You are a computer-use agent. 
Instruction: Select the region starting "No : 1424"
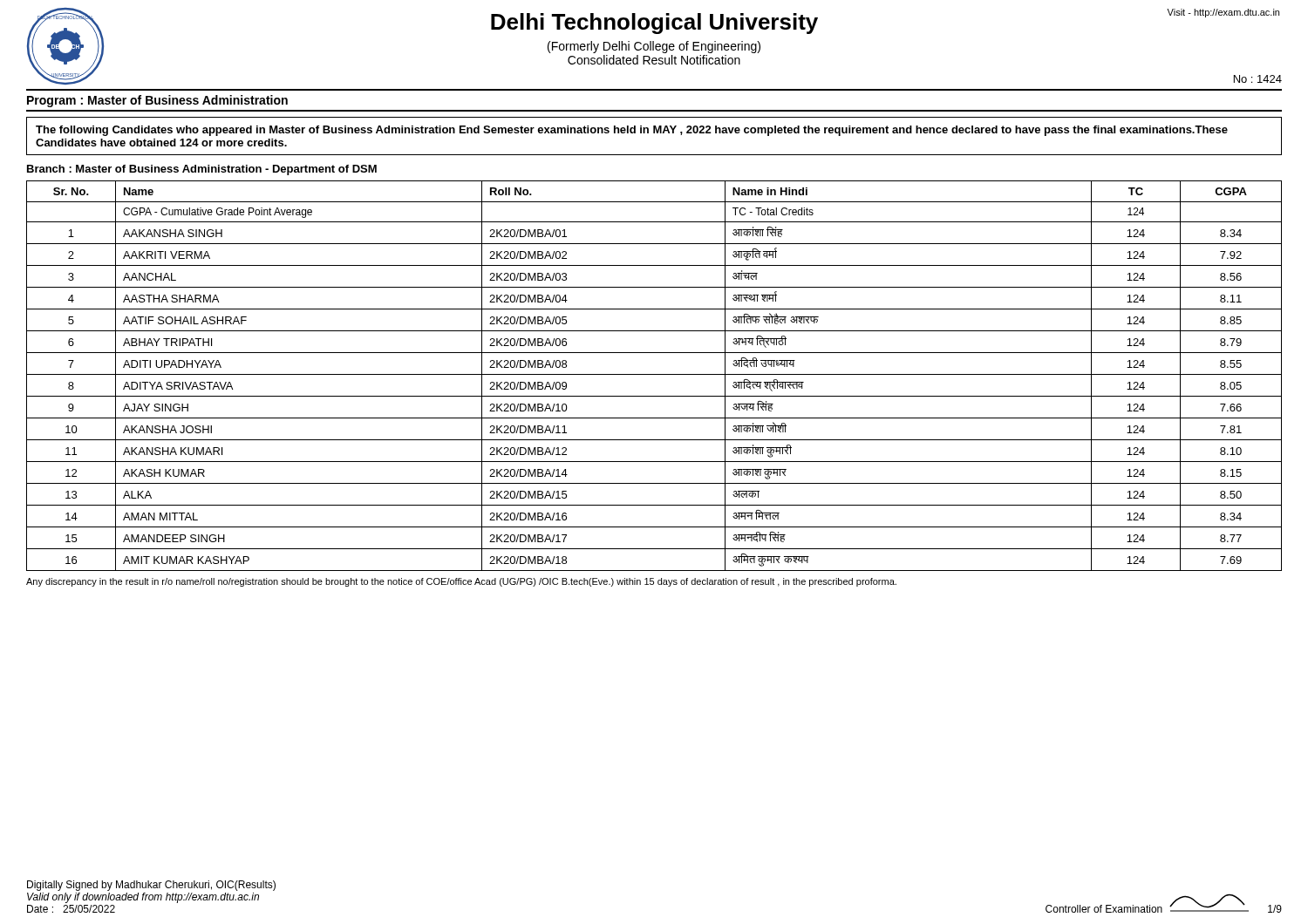1257,79
